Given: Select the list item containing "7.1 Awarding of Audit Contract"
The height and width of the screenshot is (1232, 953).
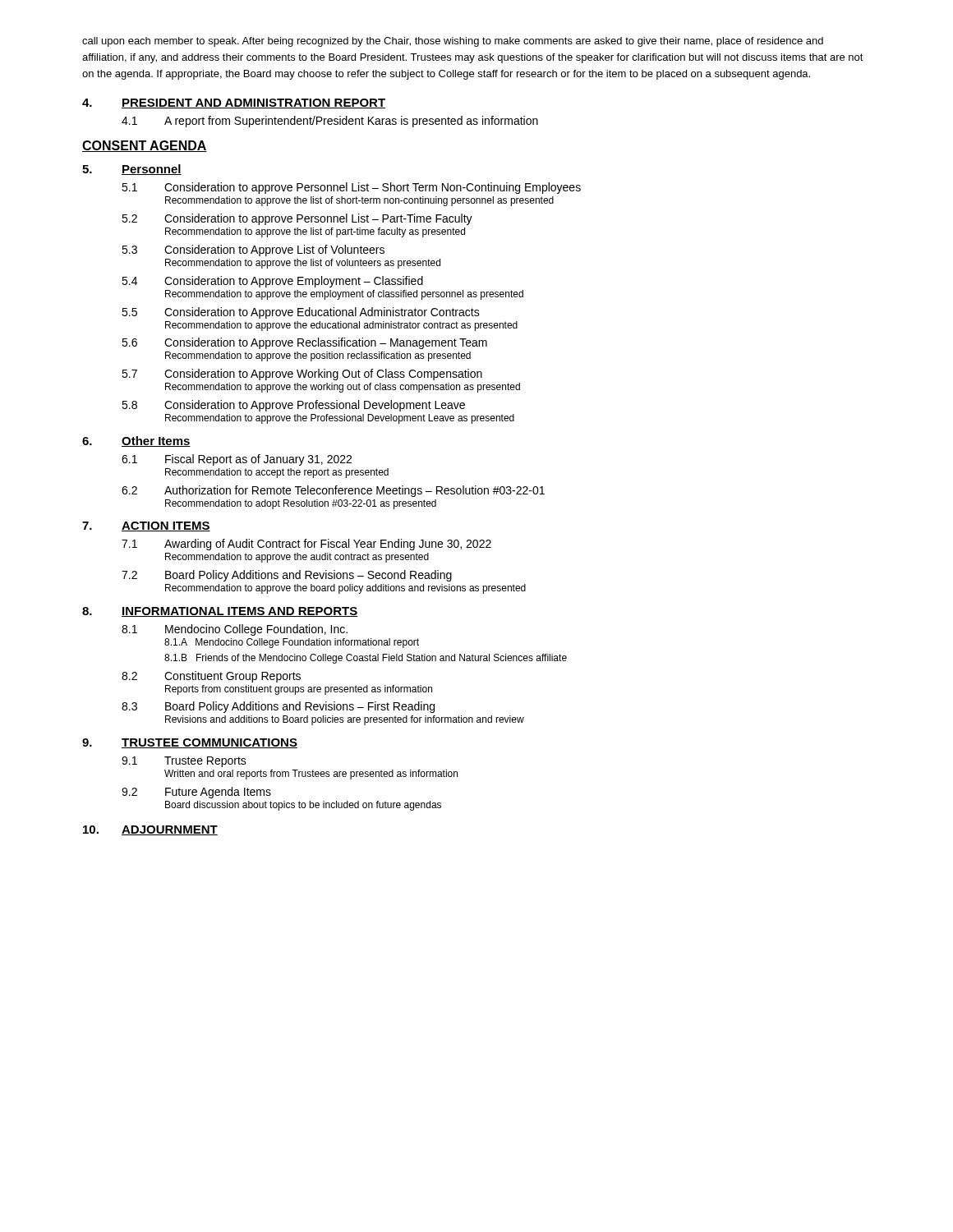Looking at the screenshot, I should [307, 544].
